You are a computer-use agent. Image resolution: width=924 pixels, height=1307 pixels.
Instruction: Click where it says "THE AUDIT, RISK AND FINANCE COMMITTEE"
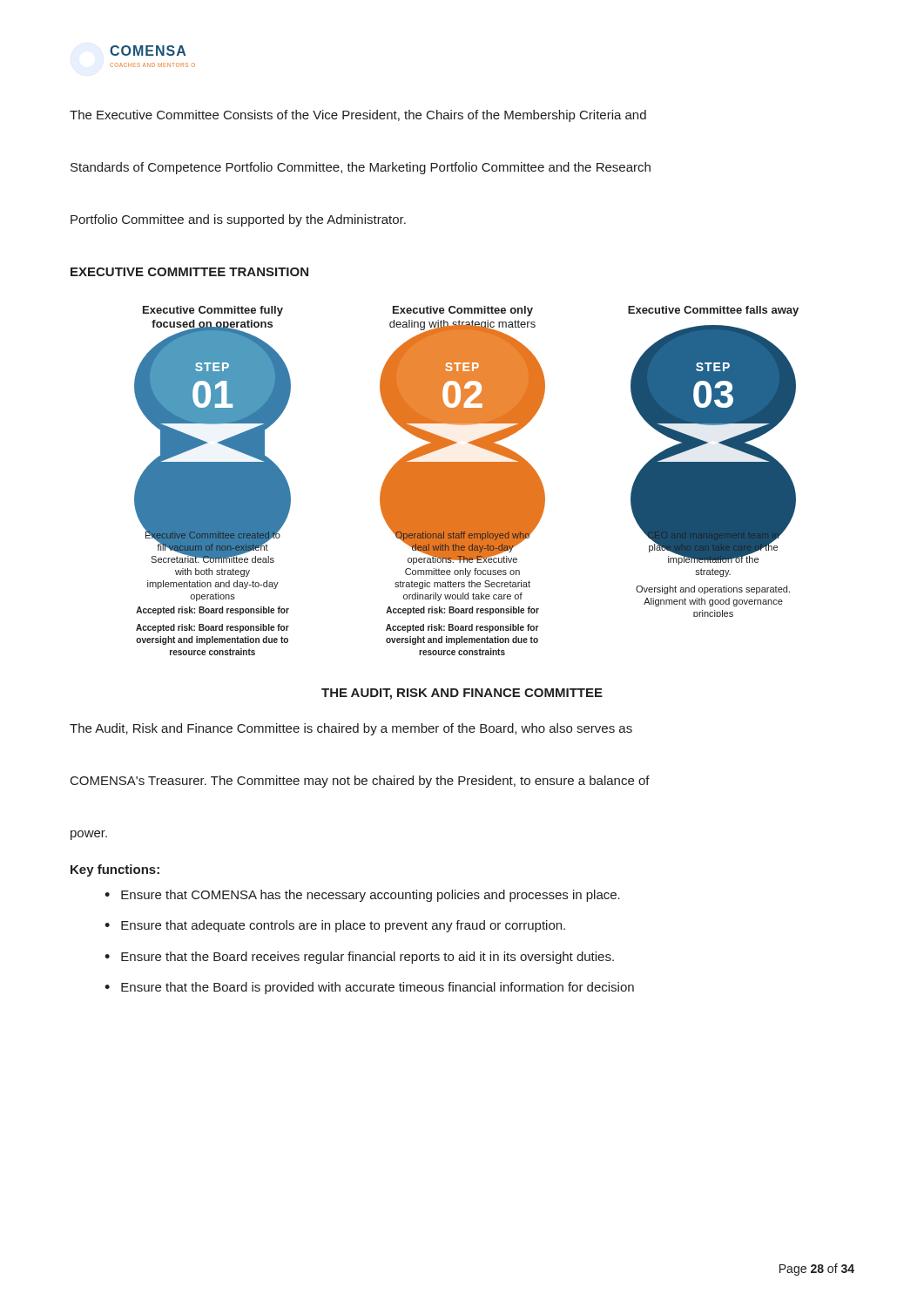(462, 692)
